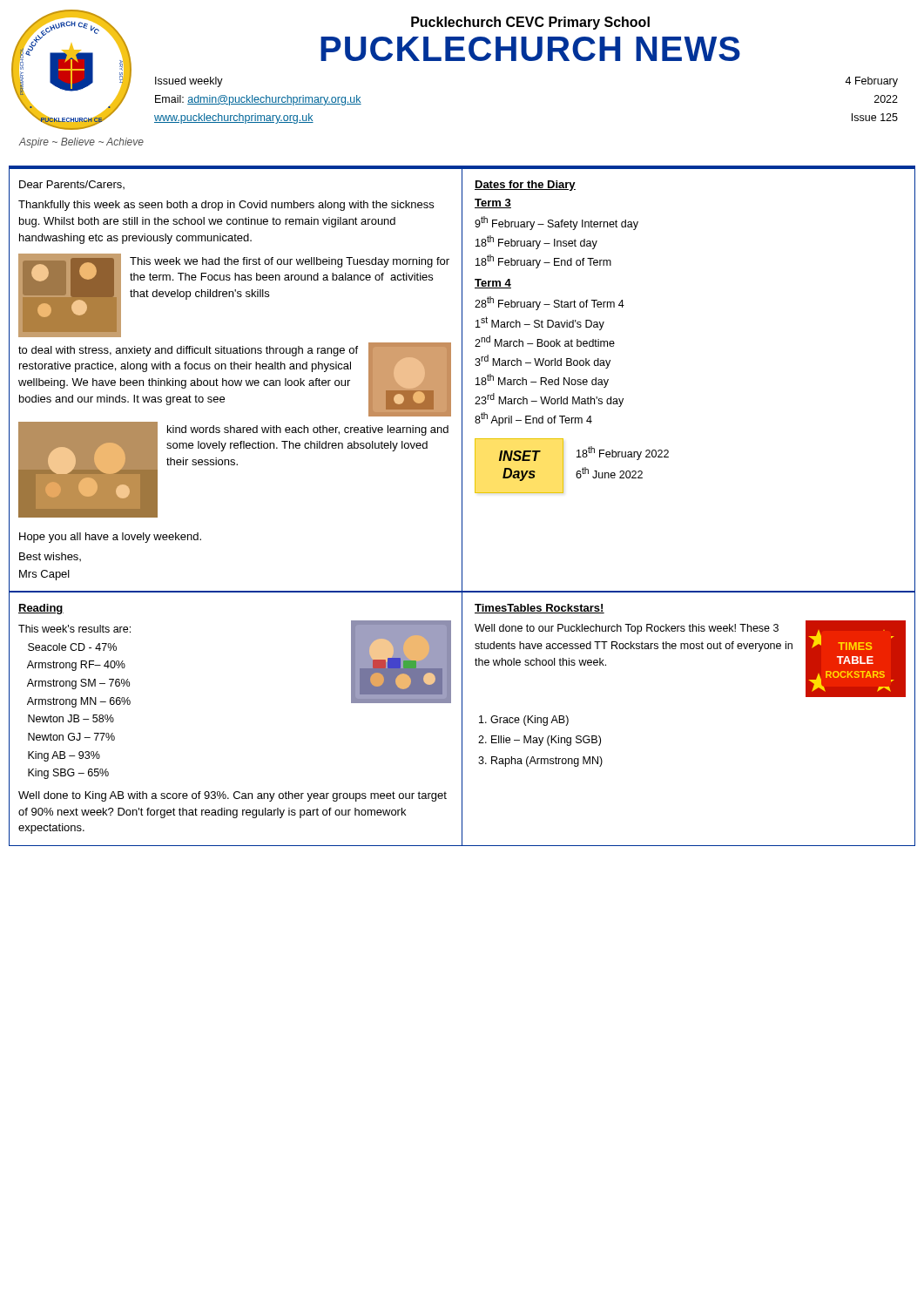The height and width of the screenshot is (1307, 924).
Task: Find the text with the text "Best wishes,Mrs Capel"
Action: pyautogui.click(x=50, y=565)
